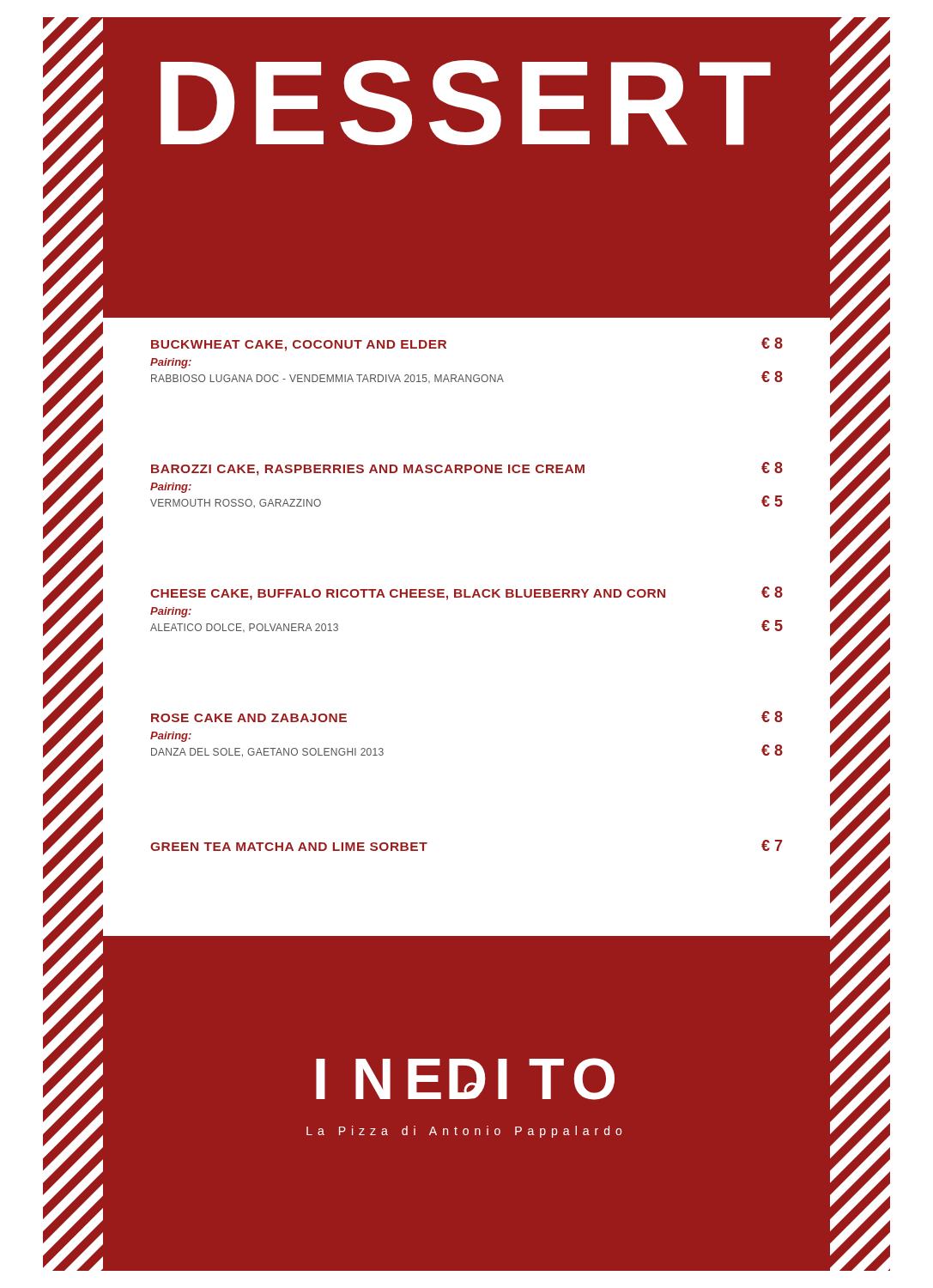Viewport: 933px width, 1288px height.
Task: Navigate to the text starting "BAROZZI CAKE, RASPBERRIES AND"
Action: [x=467, y=469]
